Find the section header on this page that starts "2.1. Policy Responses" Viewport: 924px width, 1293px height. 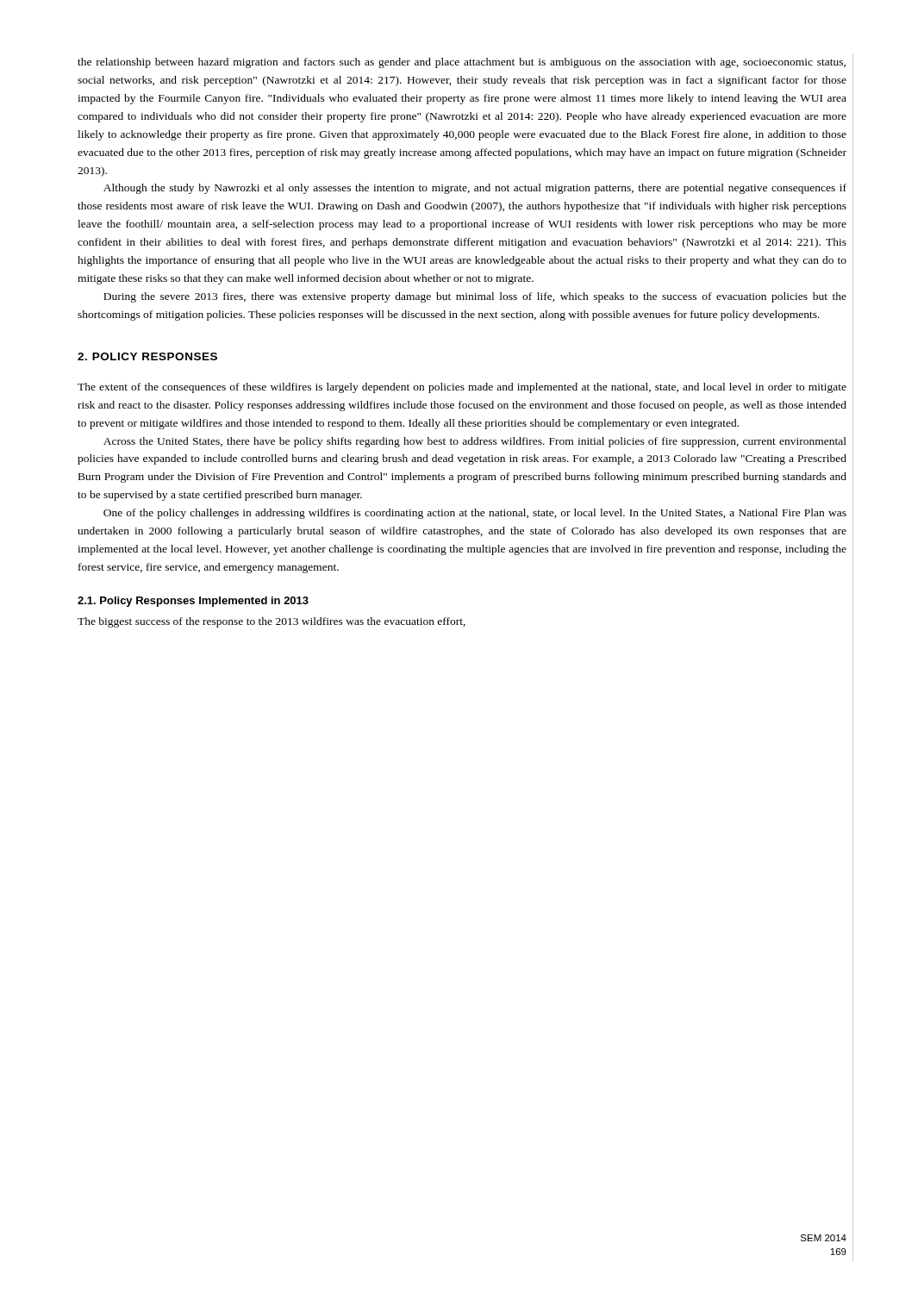193,600
